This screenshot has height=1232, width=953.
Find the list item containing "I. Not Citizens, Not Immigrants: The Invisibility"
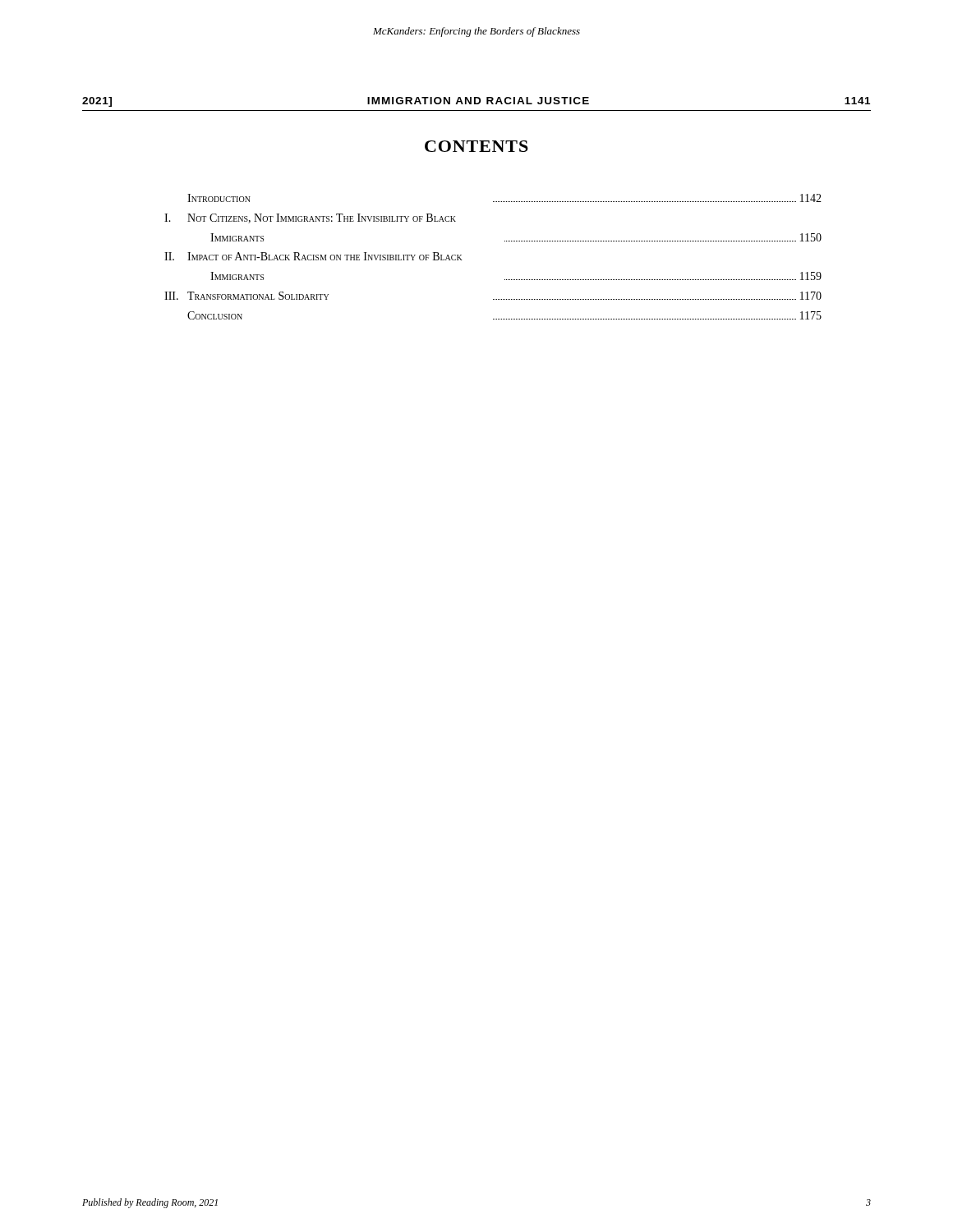pos(310,218)
